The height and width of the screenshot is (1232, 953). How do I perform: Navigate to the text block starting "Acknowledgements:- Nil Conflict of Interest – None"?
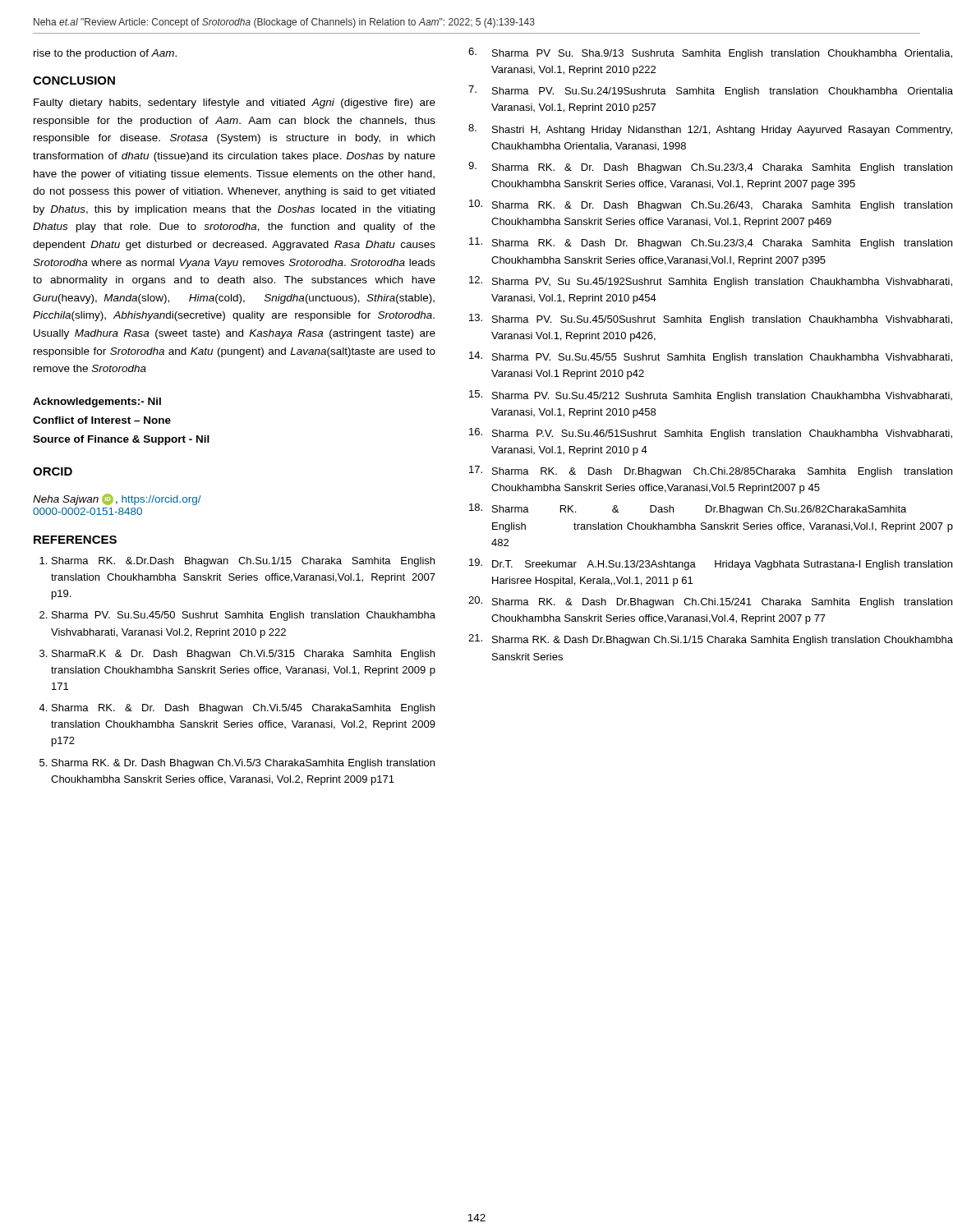click(121, 420)
